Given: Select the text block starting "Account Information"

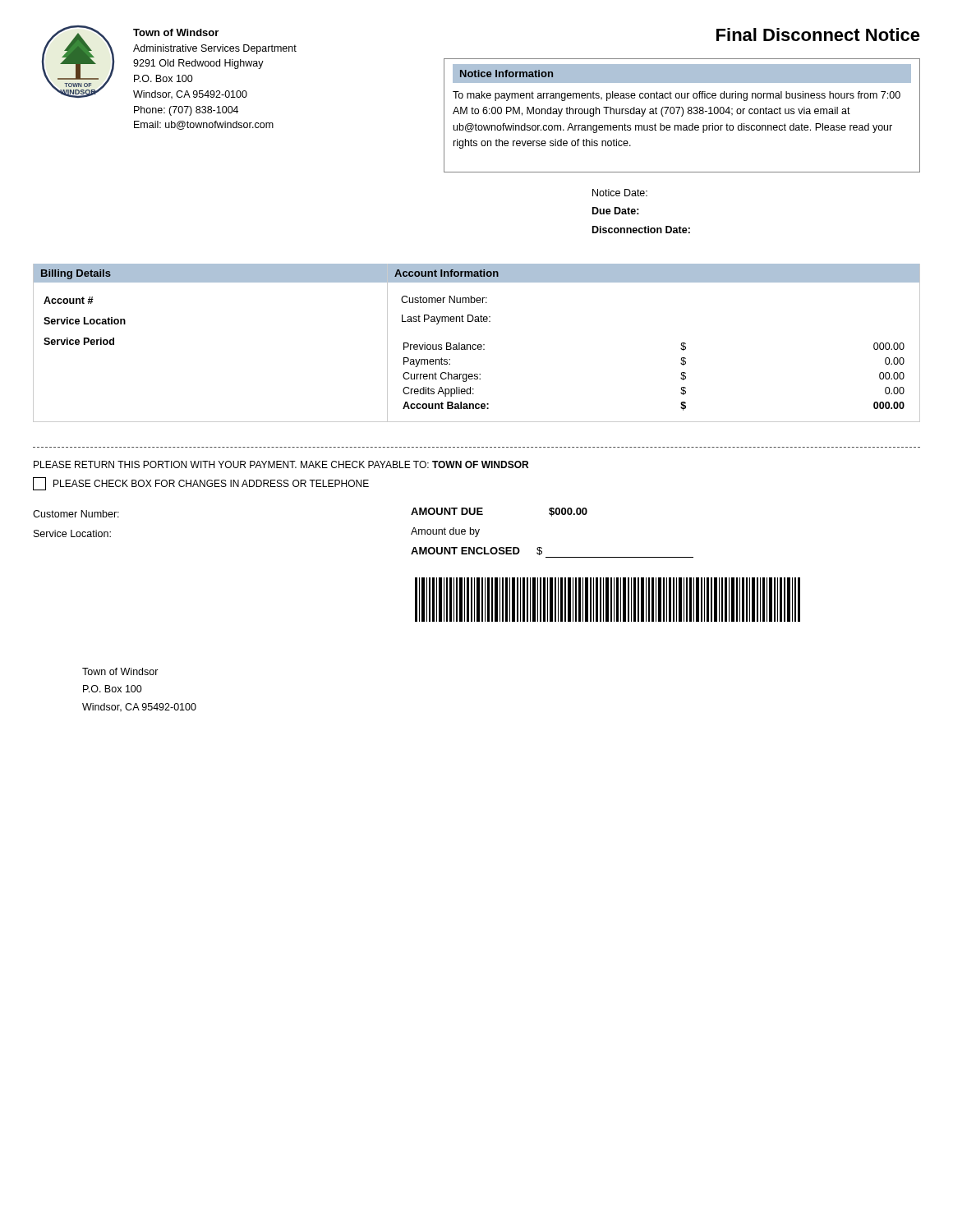Looking at the screenshot, I should click(447, 273).
